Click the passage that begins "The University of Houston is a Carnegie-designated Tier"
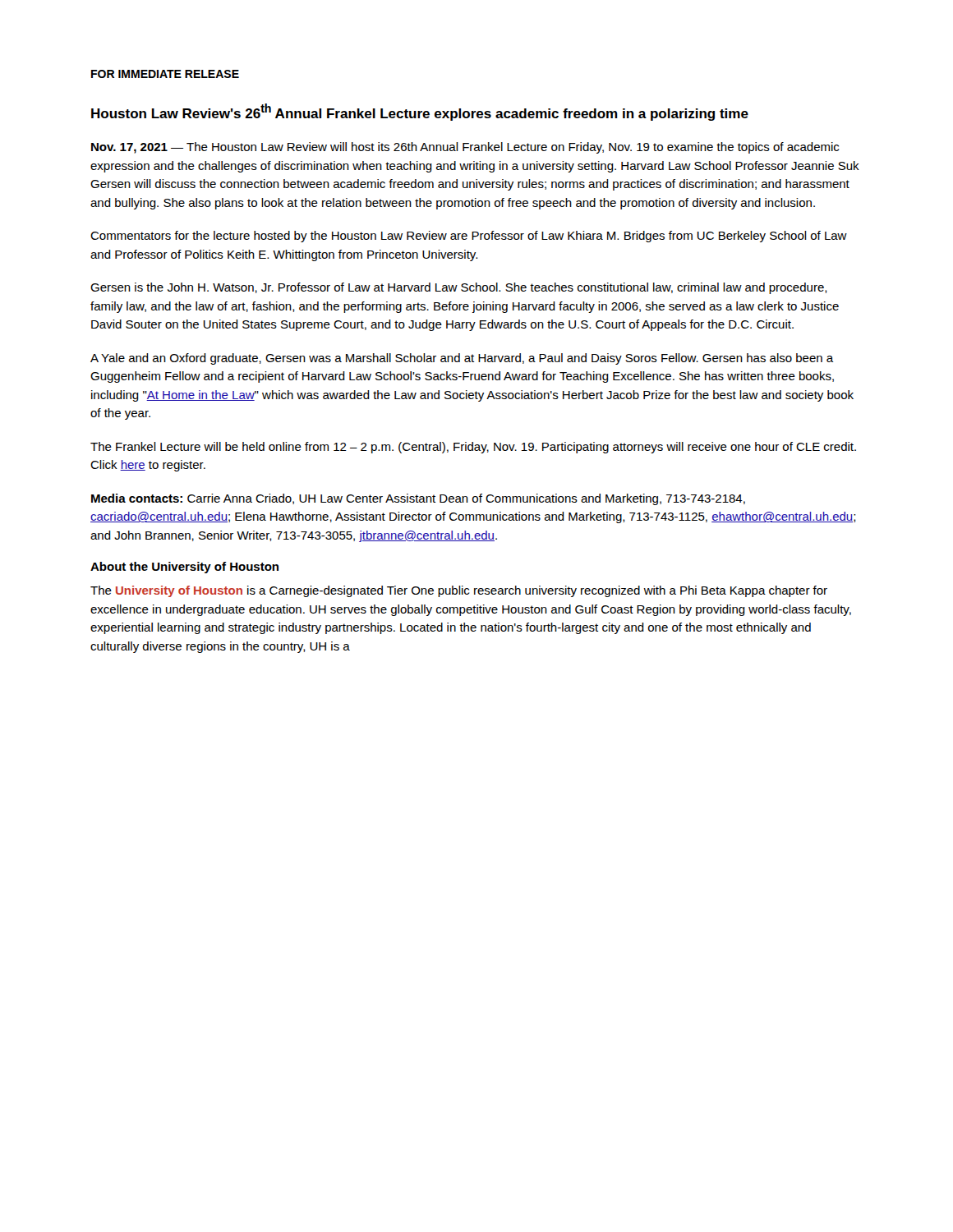 (471, 618)
